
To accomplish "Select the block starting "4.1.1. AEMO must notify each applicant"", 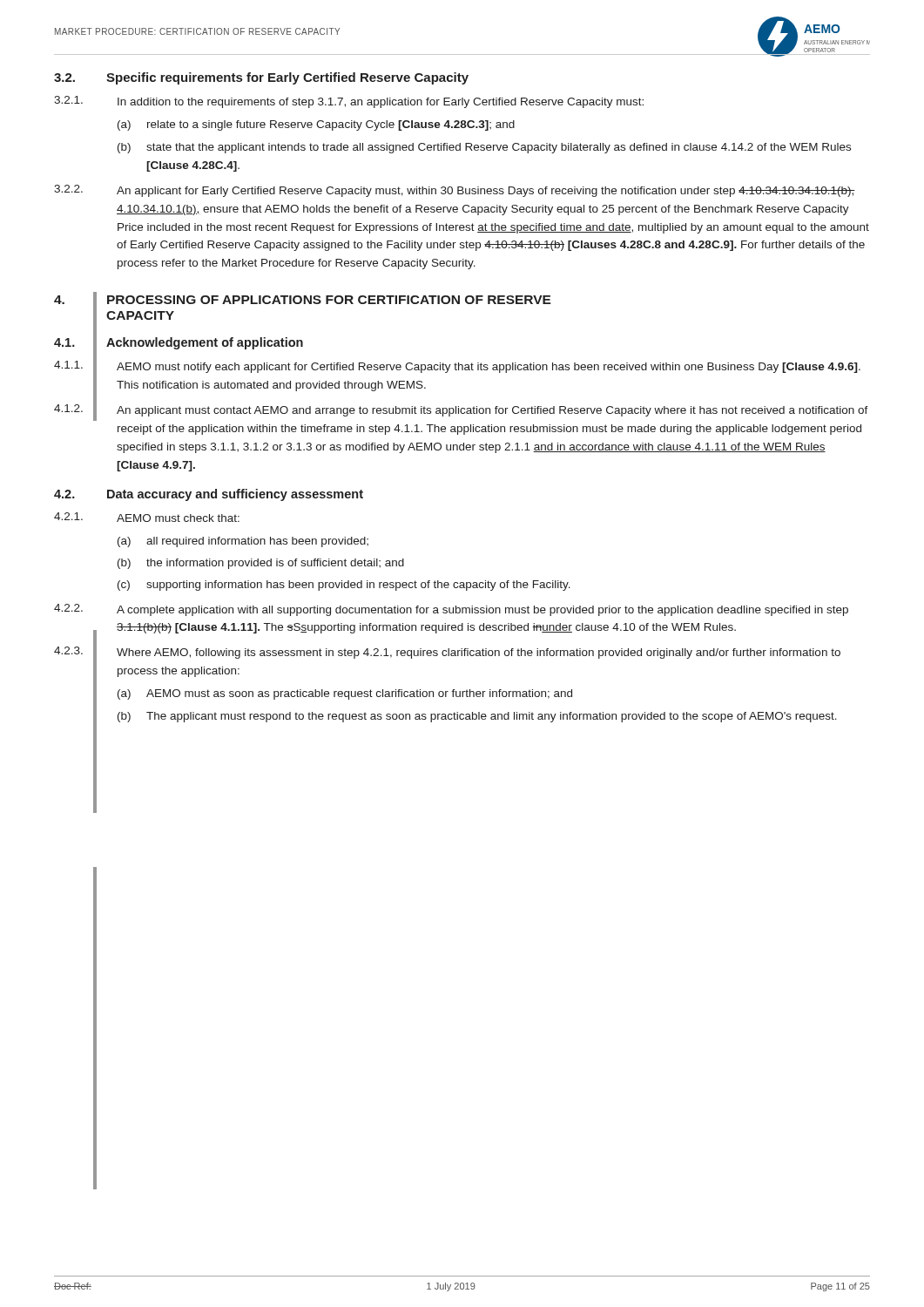I will click(x=462, y=377).
